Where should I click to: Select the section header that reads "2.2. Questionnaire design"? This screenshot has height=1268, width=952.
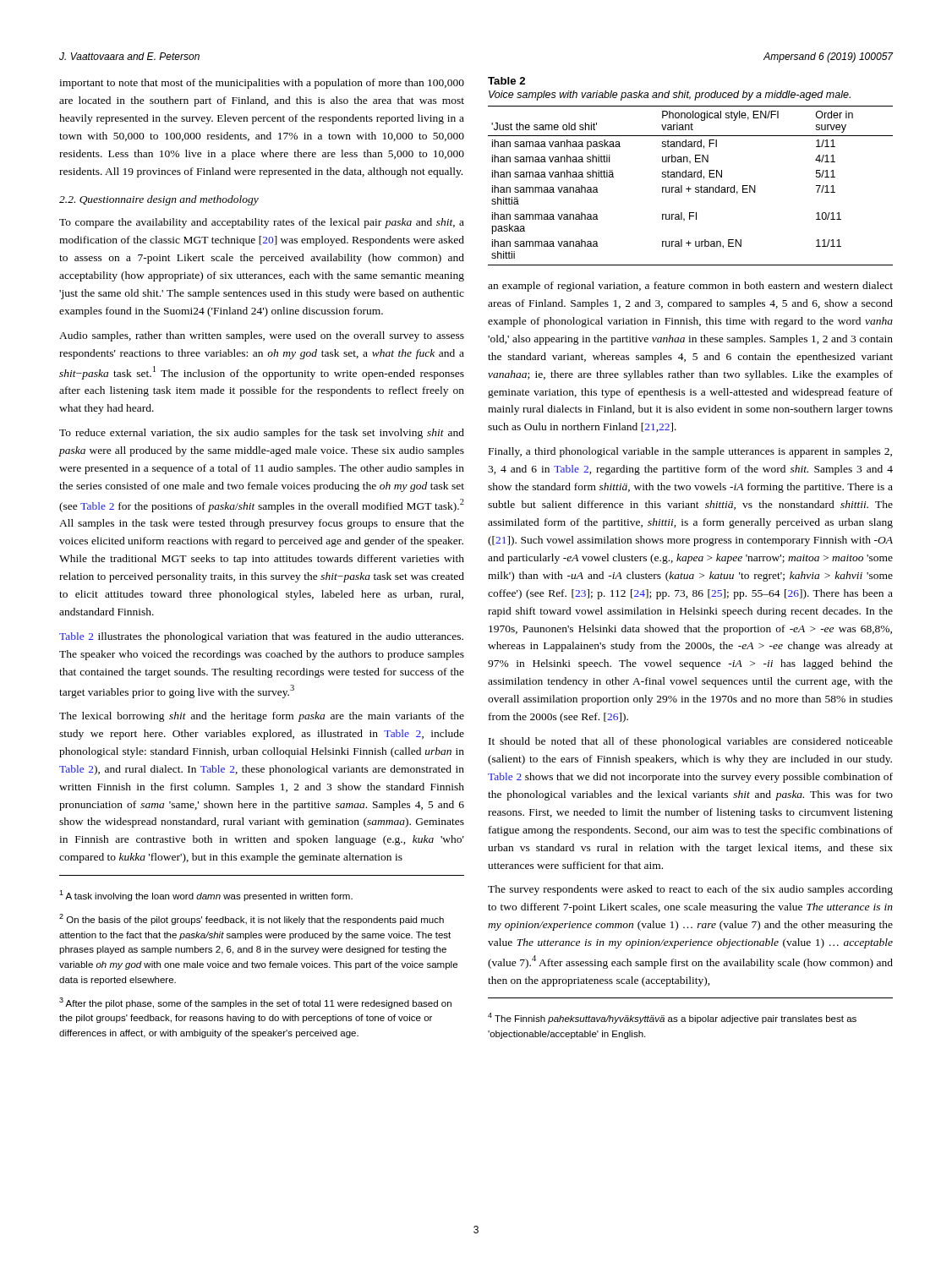(x=262, y=200)
